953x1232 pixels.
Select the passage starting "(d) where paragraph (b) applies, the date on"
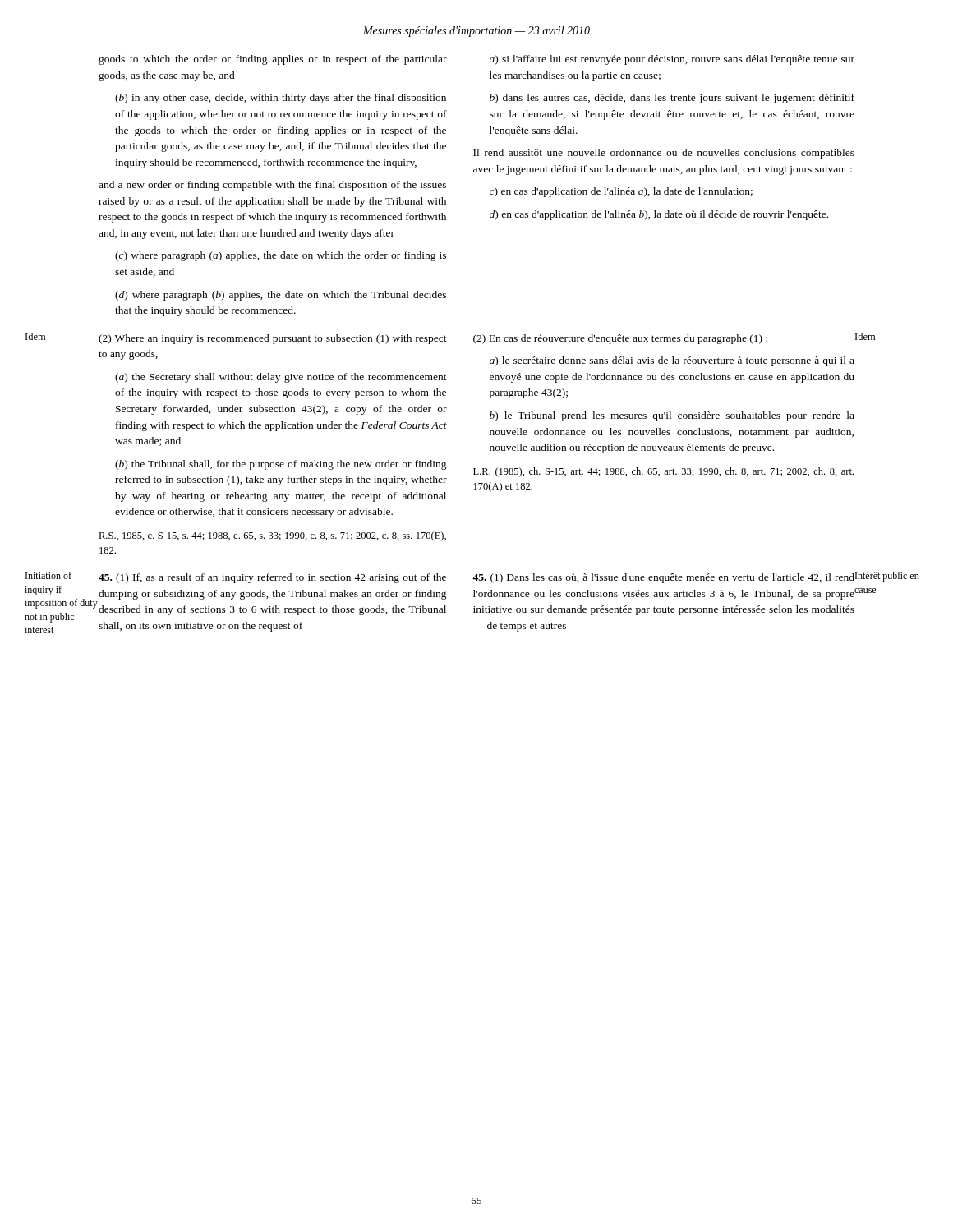(x=281, y=302)
